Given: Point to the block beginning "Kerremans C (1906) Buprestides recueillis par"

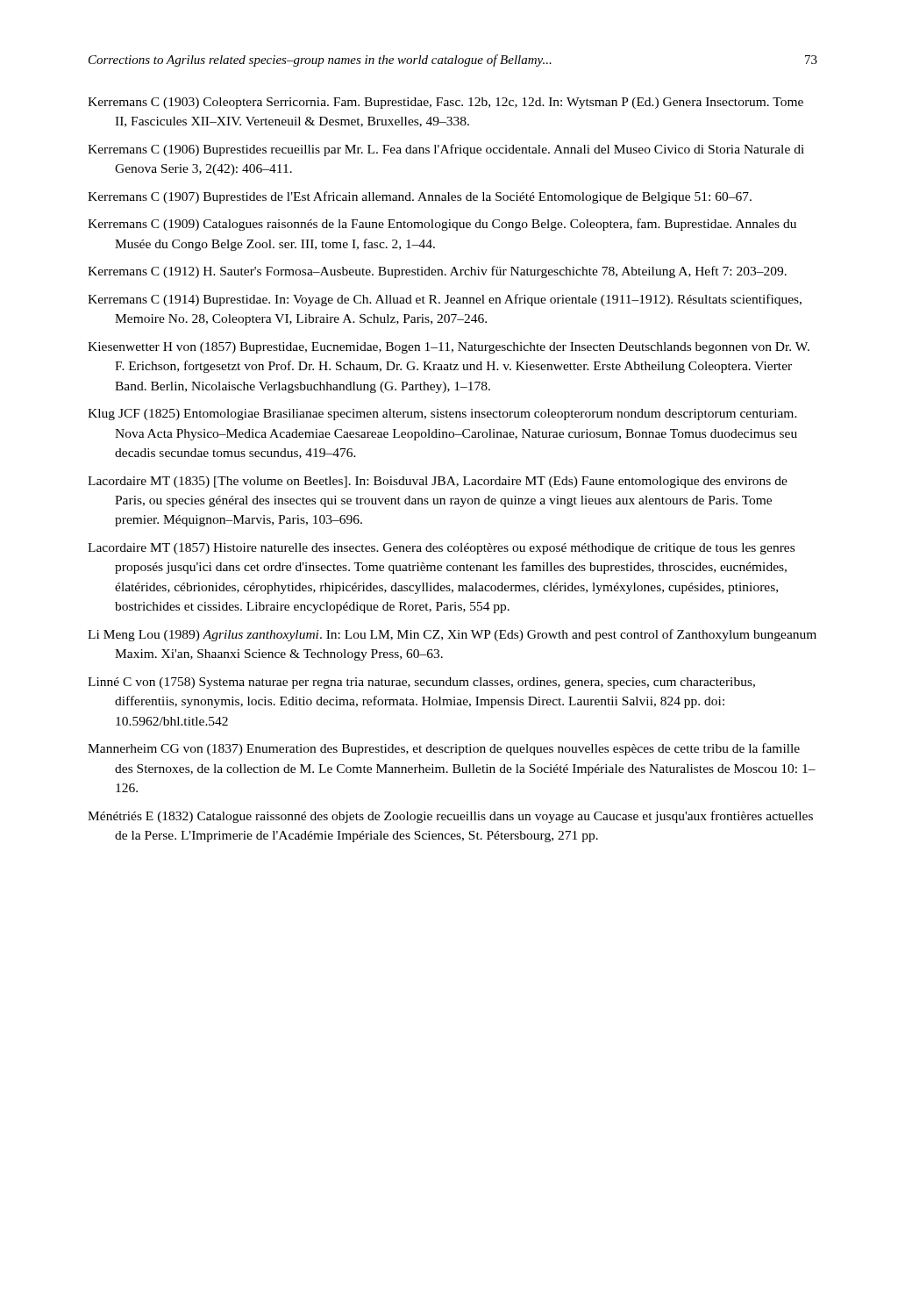Looking at the screenshot, I should (x=446, y=159).
